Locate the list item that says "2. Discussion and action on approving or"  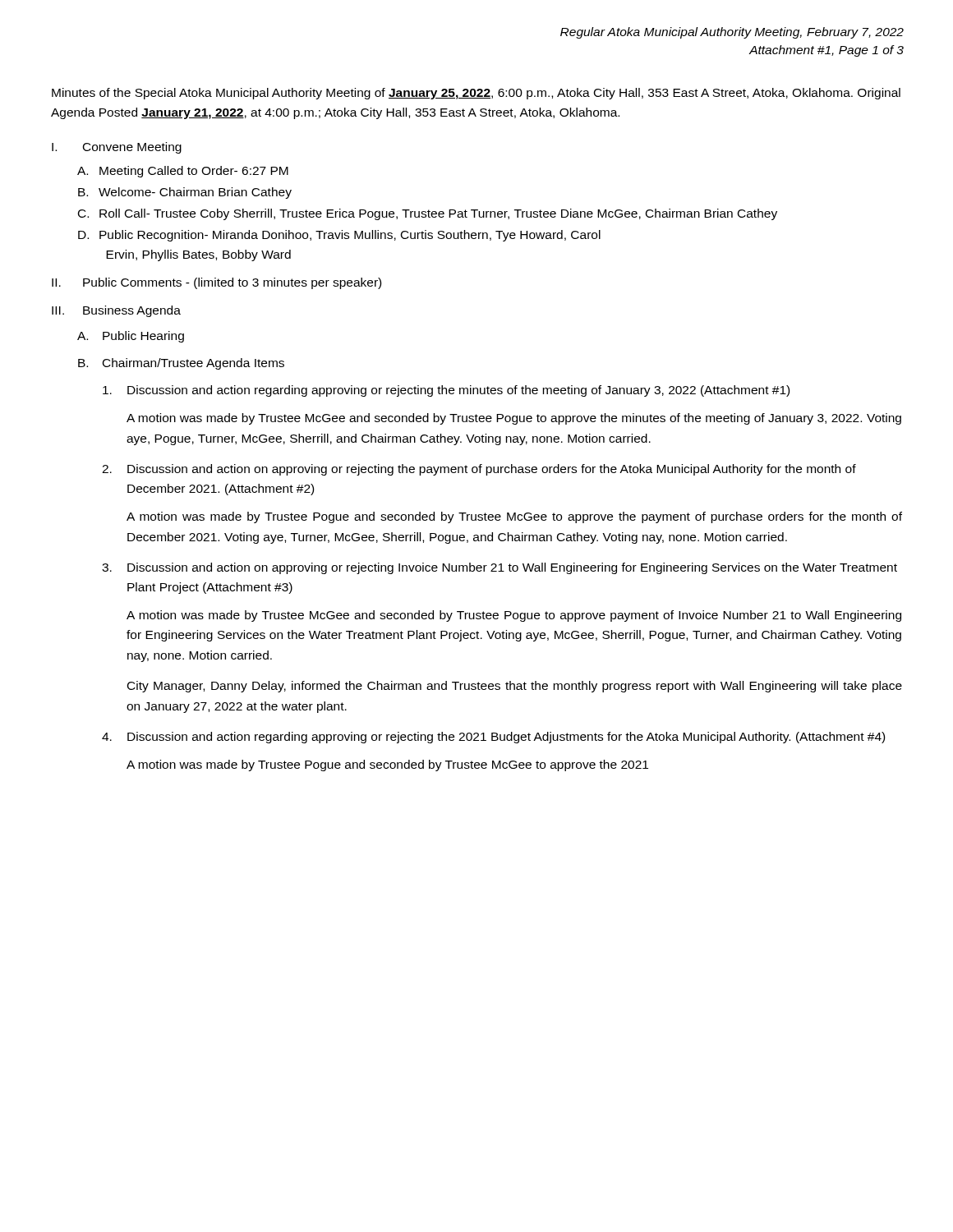[502, 479]
